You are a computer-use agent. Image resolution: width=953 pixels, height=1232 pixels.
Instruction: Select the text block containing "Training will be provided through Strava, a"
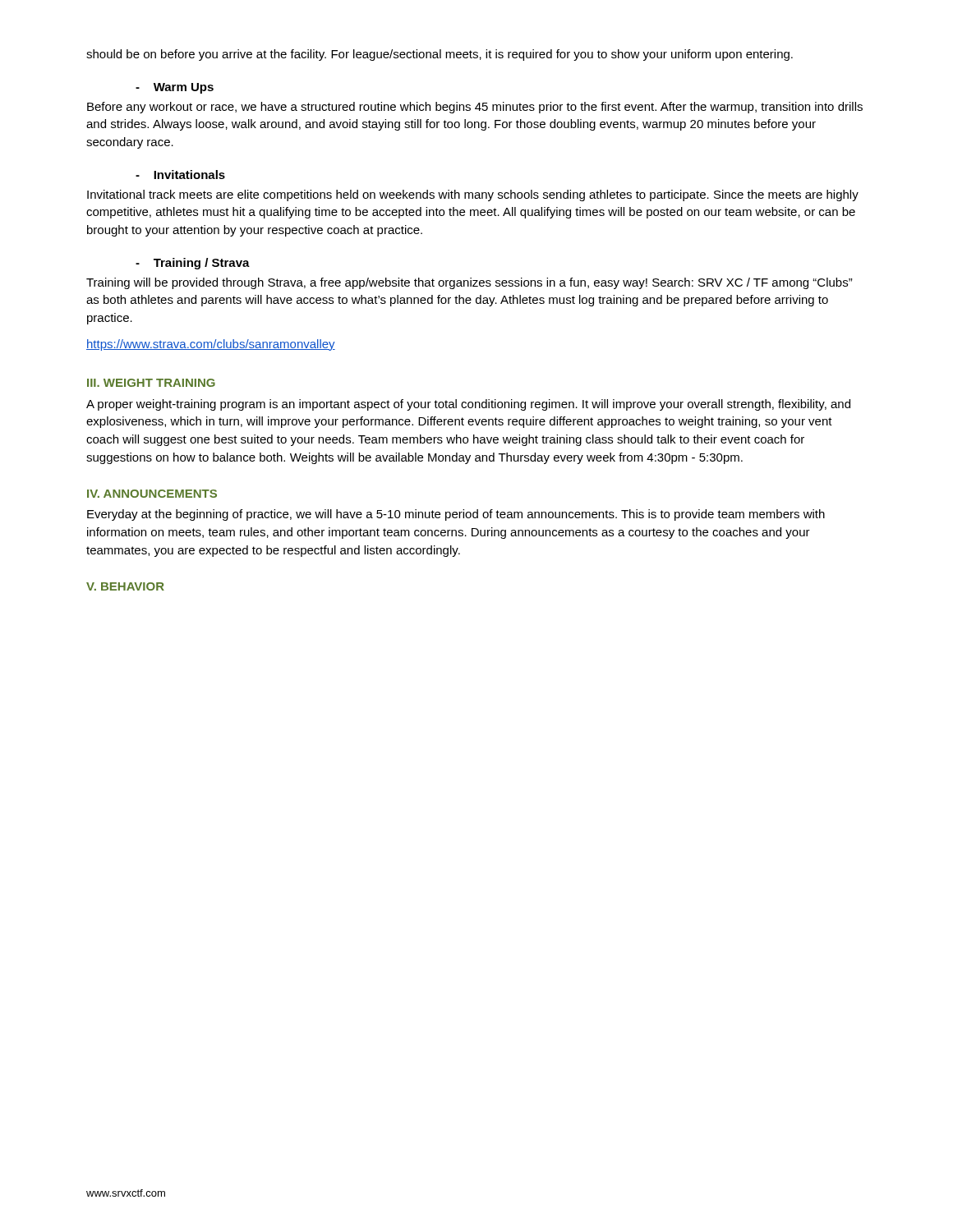click(x=469, y=300)
